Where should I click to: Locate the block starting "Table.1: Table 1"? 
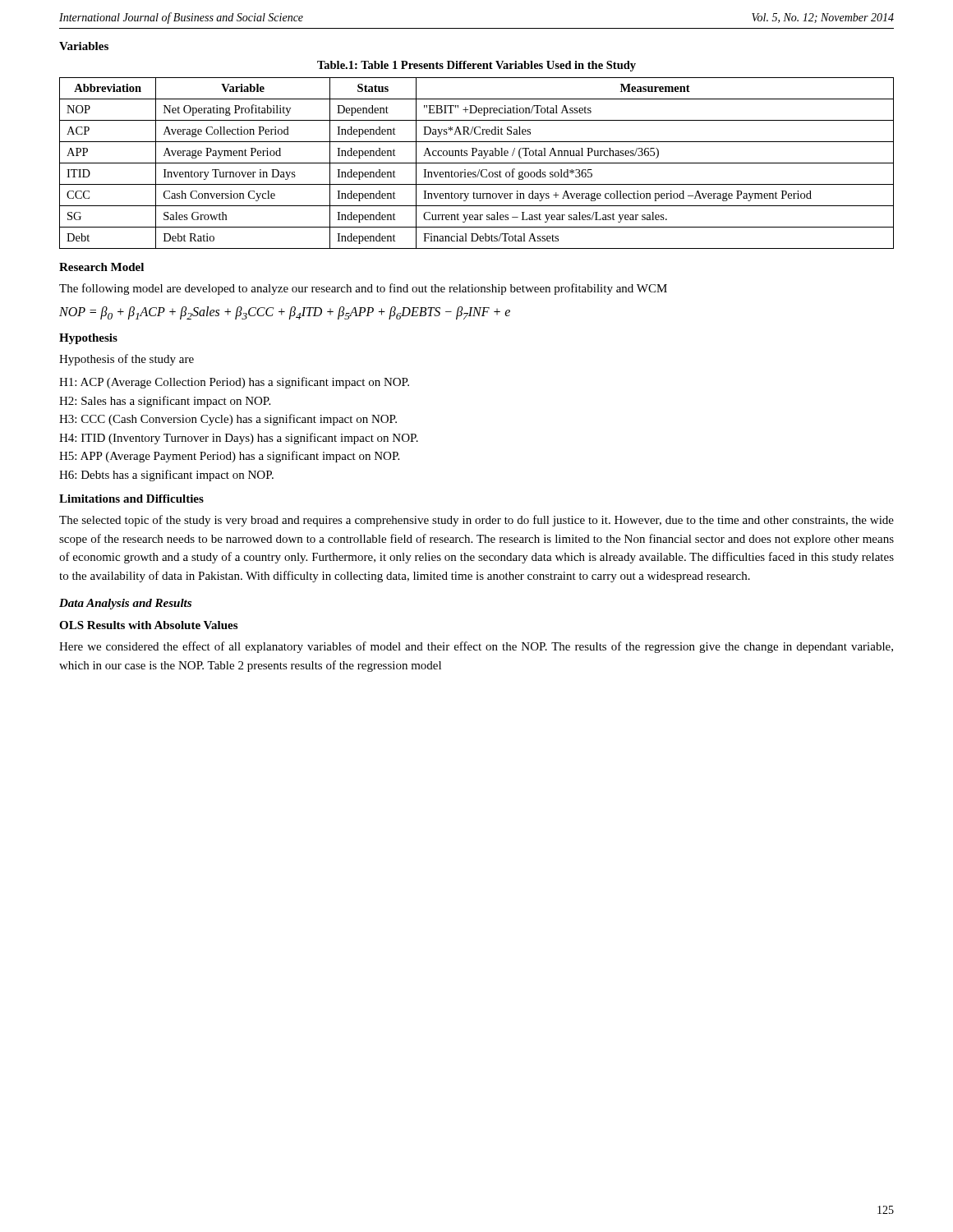[x=476, y=65]
